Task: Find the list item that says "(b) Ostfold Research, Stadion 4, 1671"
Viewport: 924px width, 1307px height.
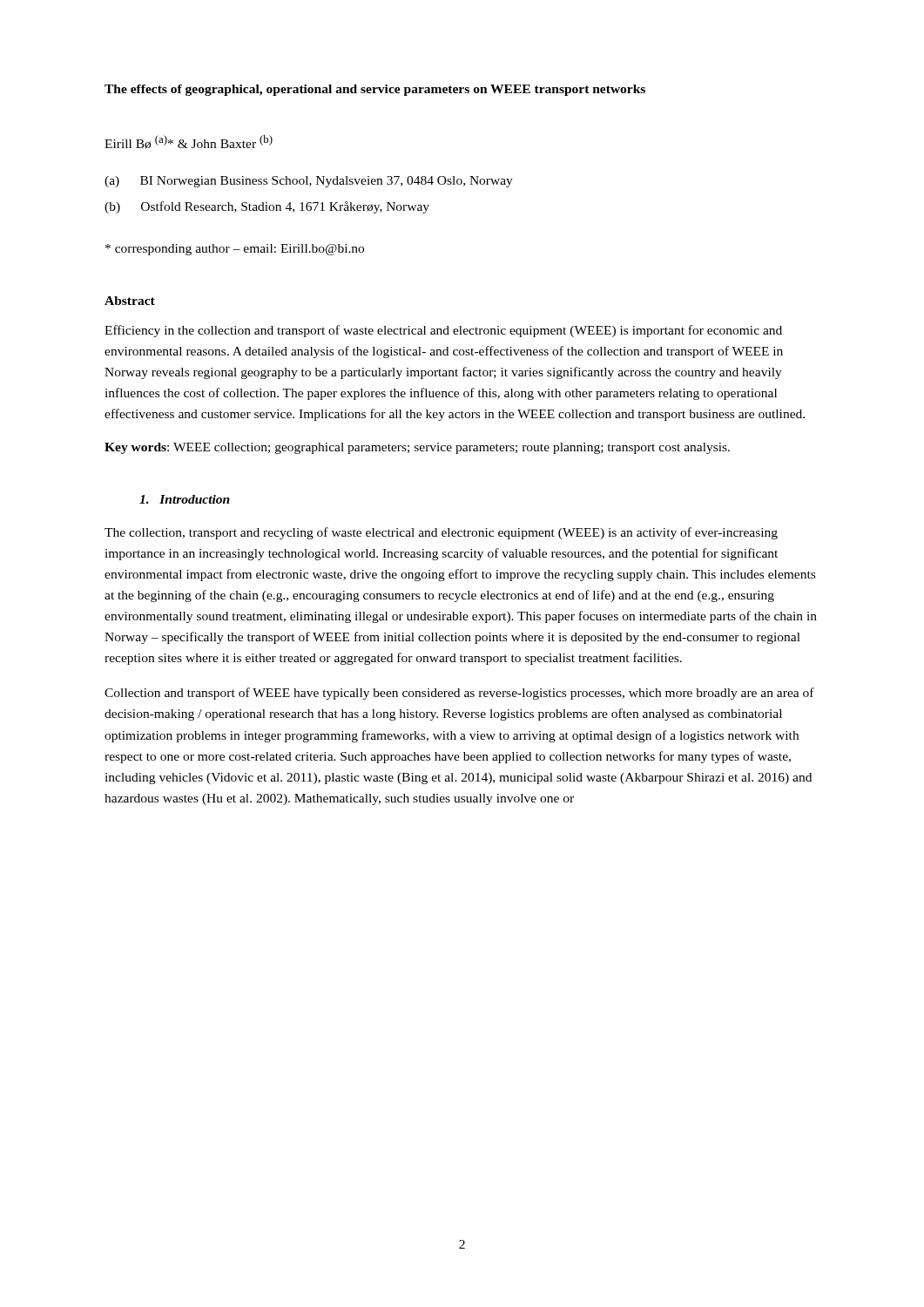Action: [x=267, y=206]
